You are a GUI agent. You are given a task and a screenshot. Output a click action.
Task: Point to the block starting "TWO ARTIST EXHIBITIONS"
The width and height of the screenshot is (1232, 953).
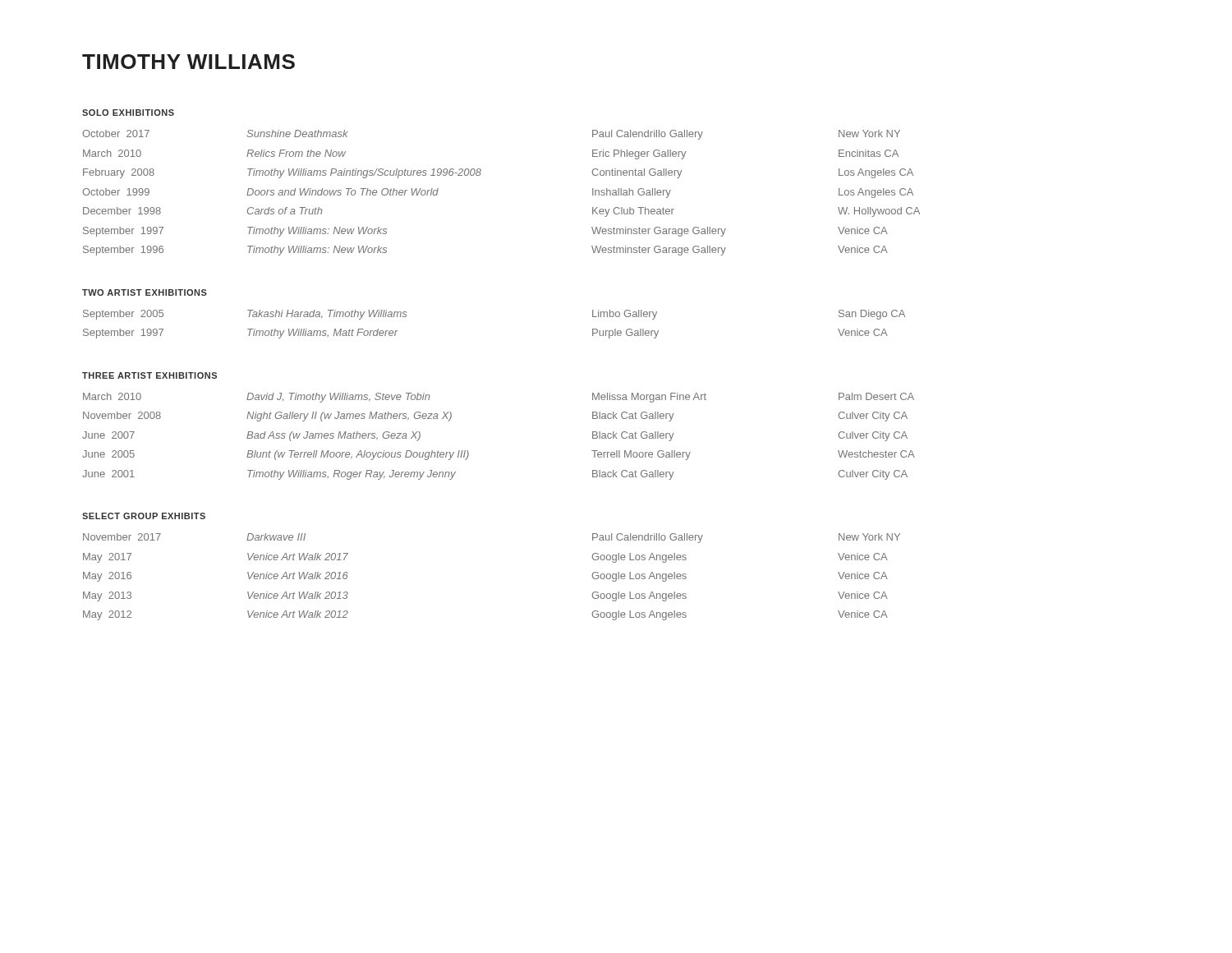click(145, 292)
